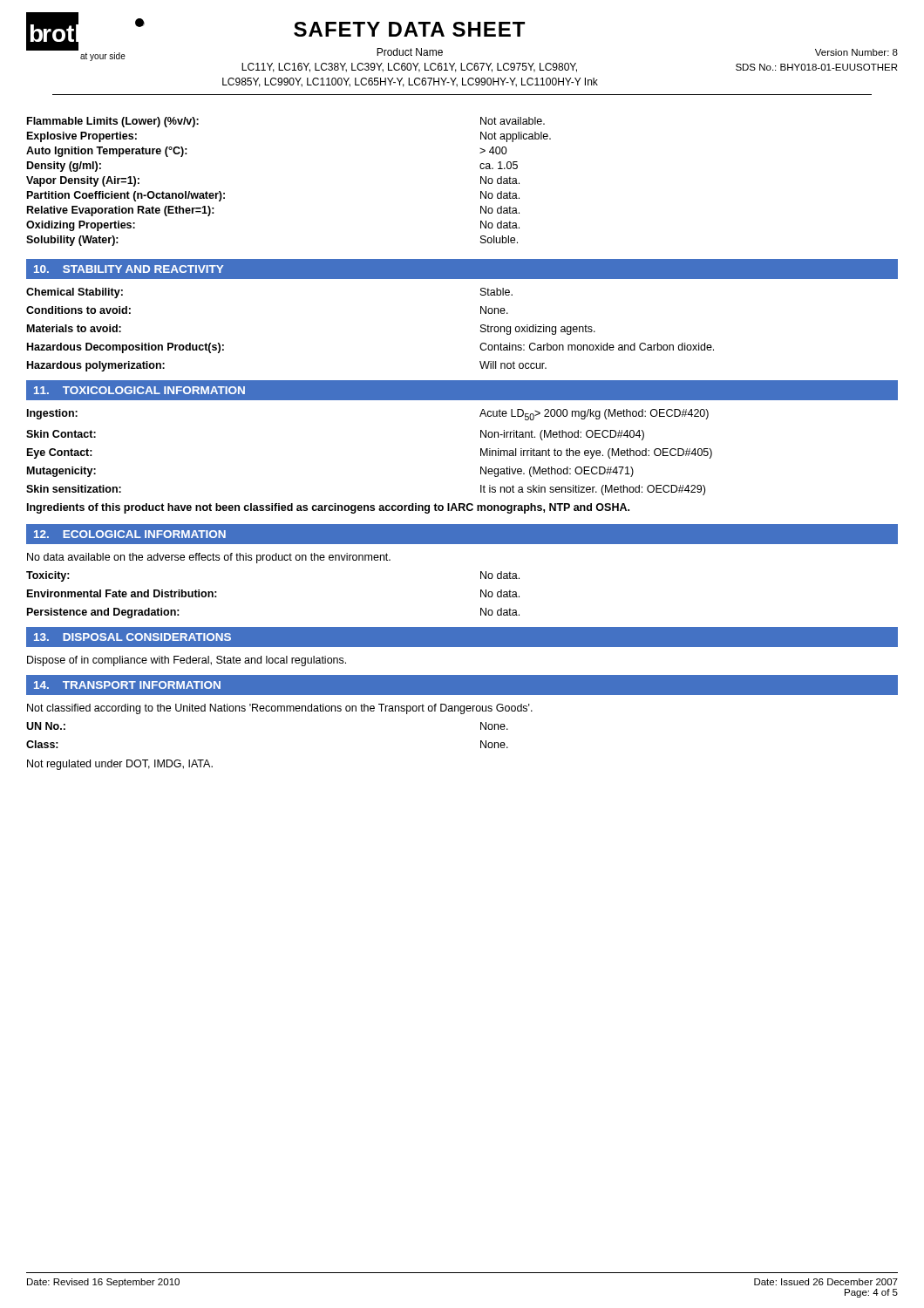Where is the passage that starts "Hazardous Decomposition Product(s):"?
This screenshot has width=924, height=1308.
click(123, 347)
